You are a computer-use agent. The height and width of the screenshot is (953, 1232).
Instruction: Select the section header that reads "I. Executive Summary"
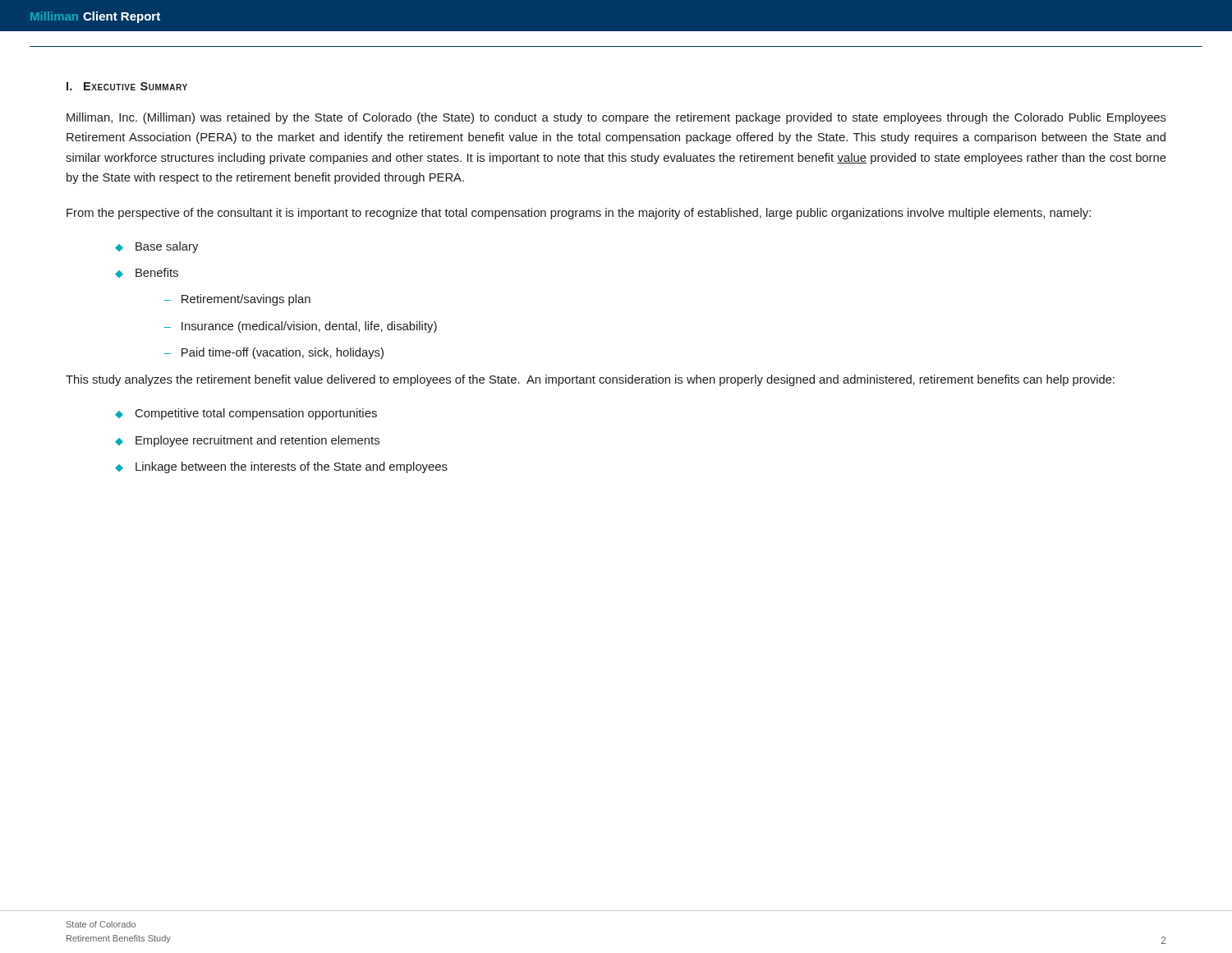127,86
